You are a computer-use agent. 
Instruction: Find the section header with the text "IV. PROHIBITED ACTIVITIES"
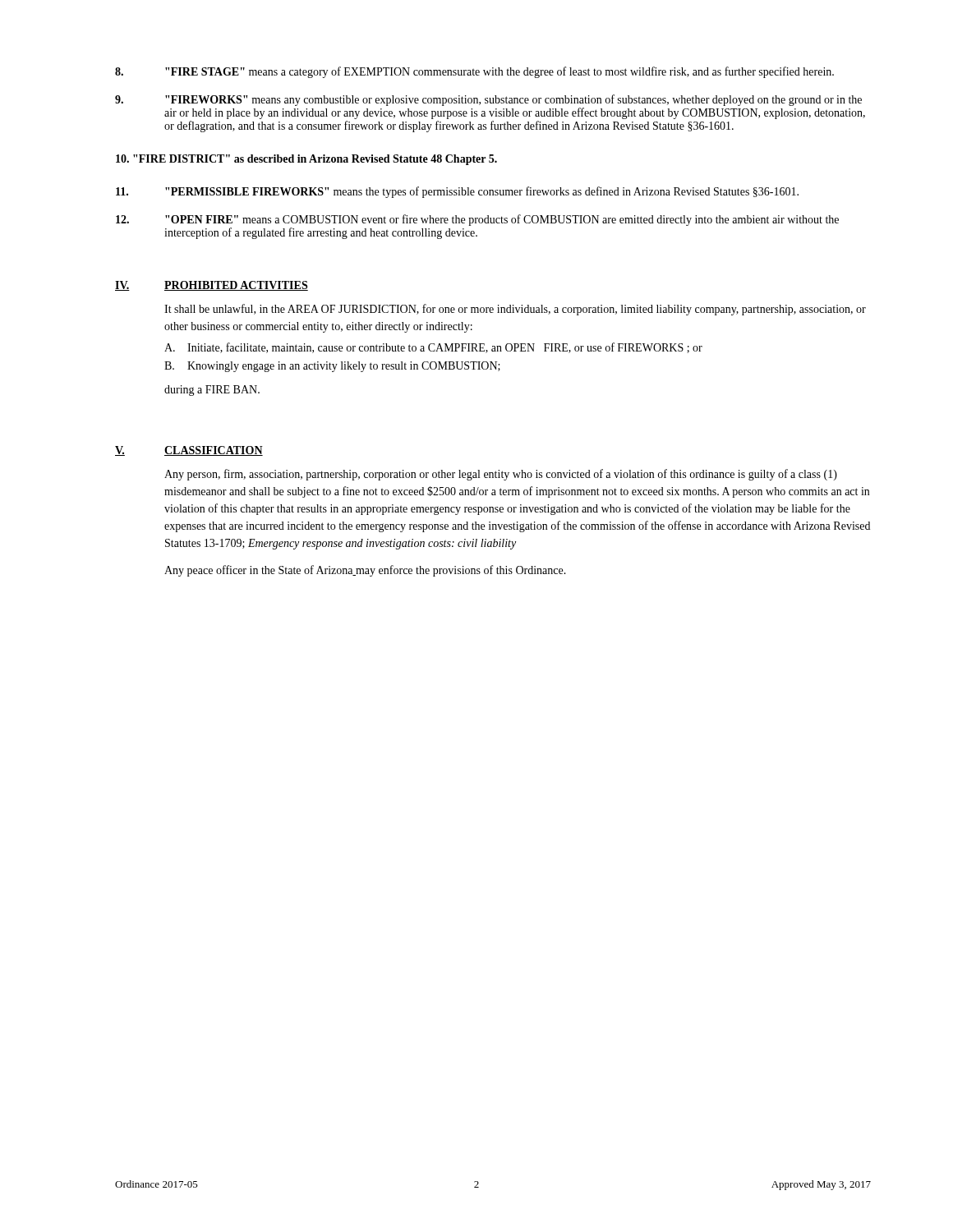click(x=211, y=286)
